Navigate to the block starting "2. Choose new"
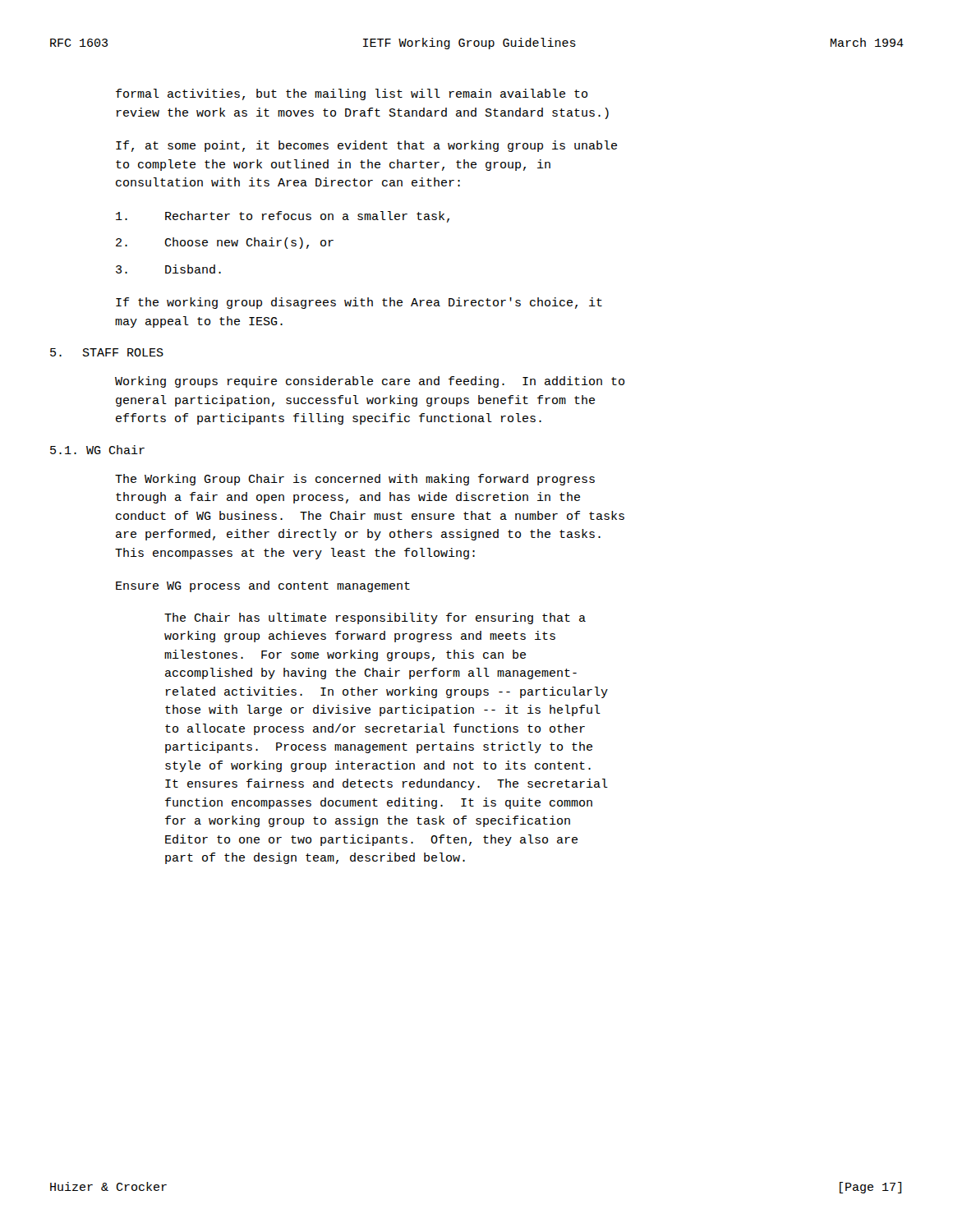Image resolution: width=953 pixels, height=1232 pixels. click(x=225, y=243)
